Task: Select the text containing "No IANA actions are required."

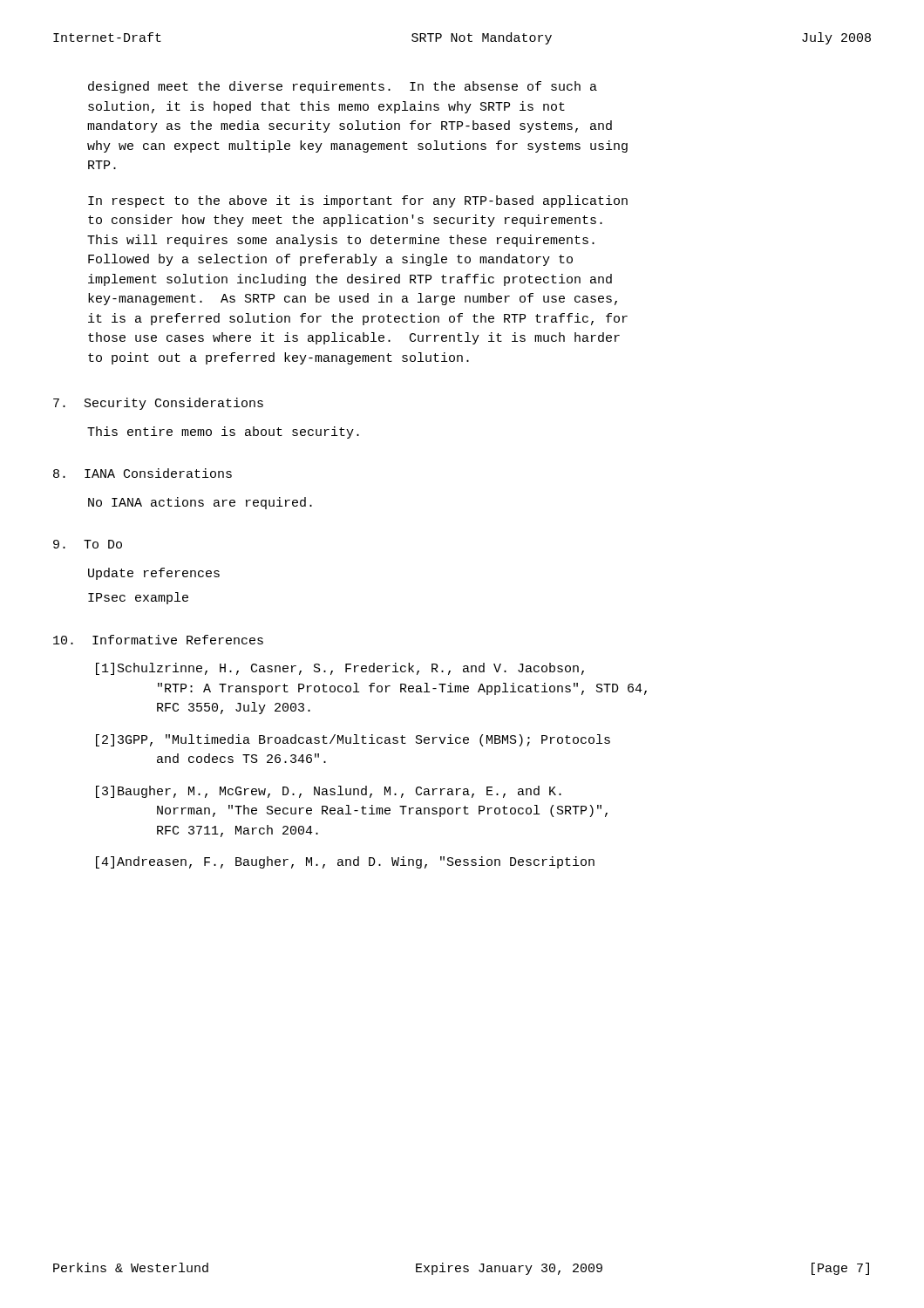Action: point(201,503)
